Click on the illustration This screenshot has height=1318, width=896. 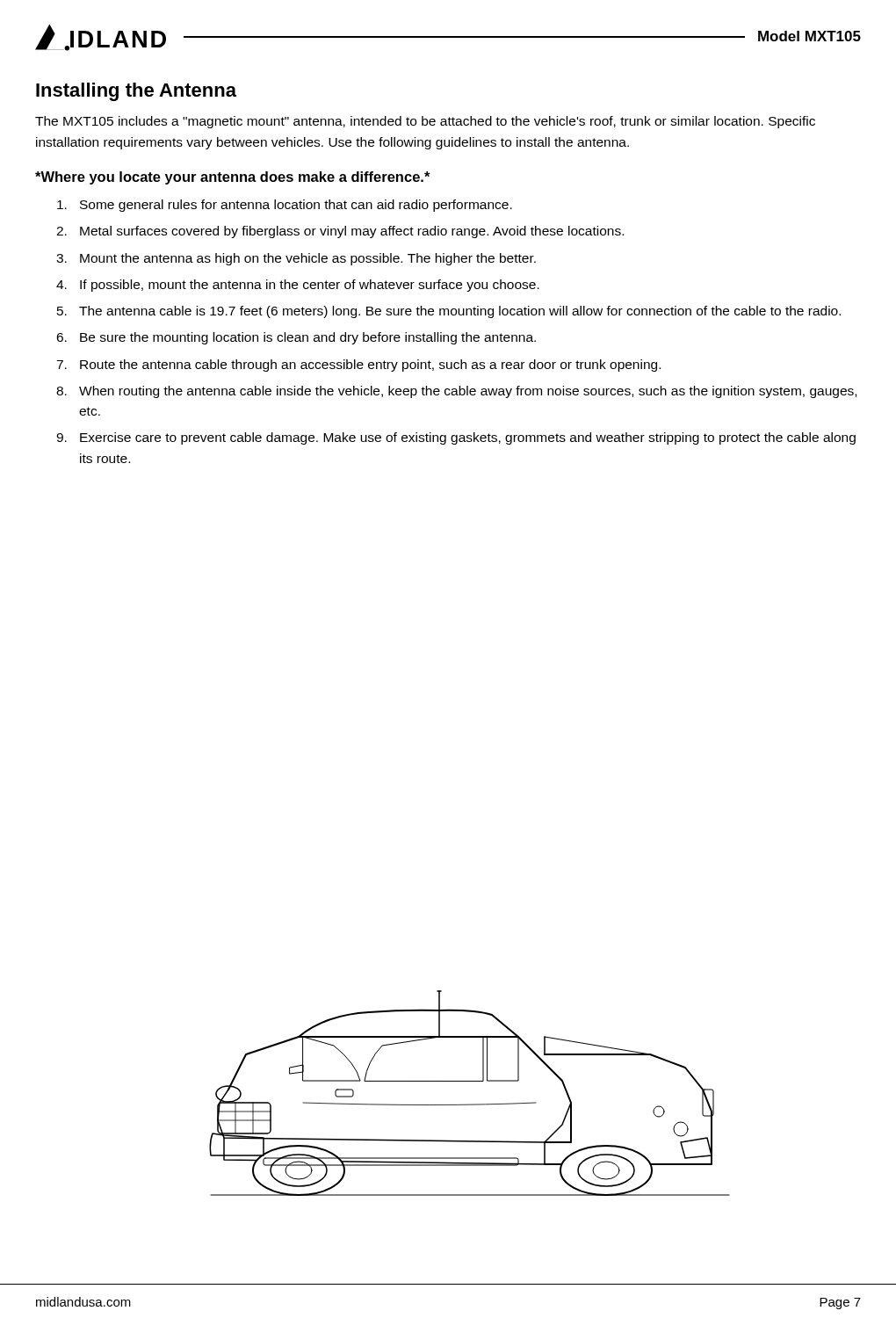[448, 1098]
